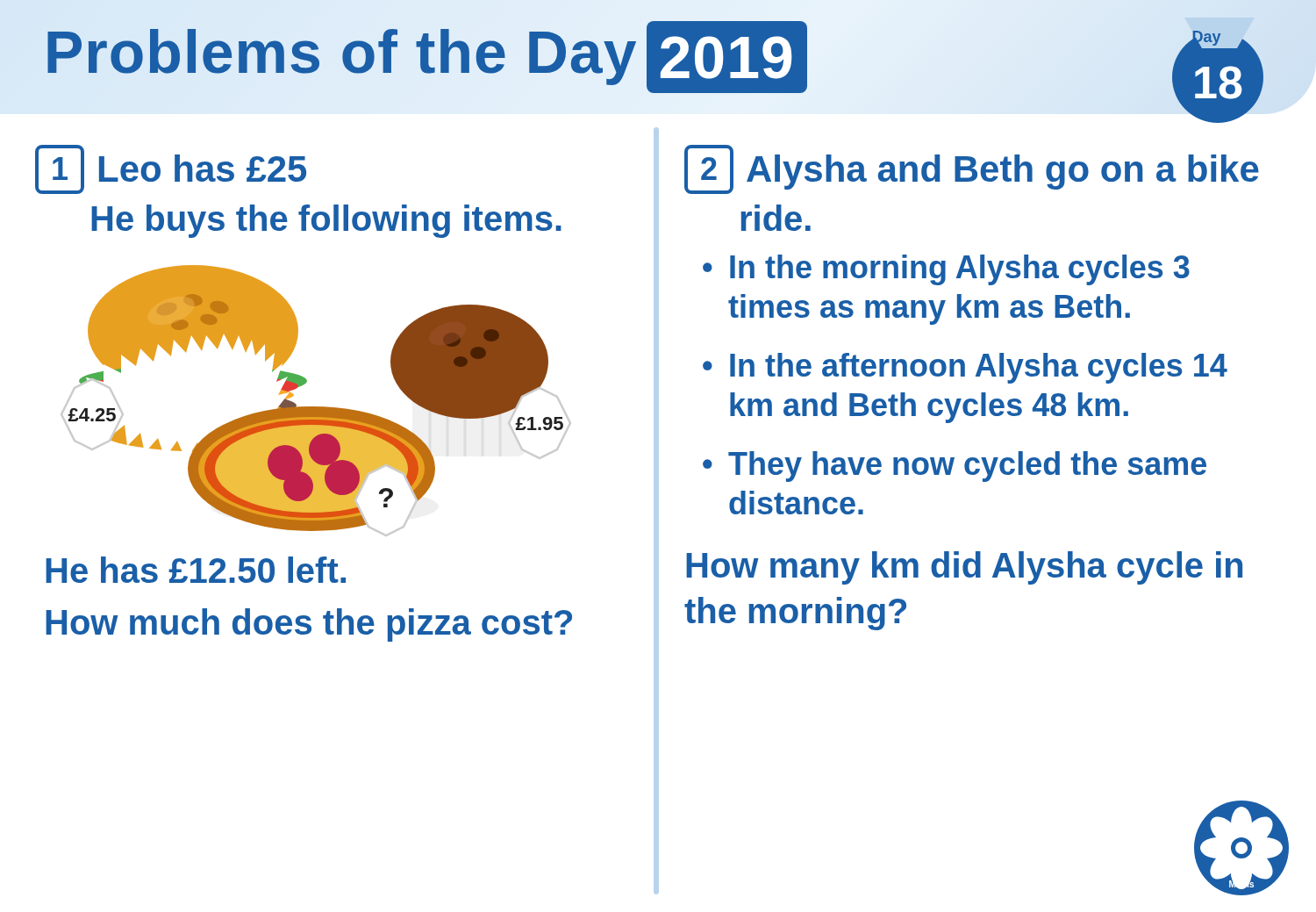Viewport: 1316px width, 912px height.
Task: Click on the text block starting "2 Alysha and Beth go on a"
Action: click(x=983, y=192)
